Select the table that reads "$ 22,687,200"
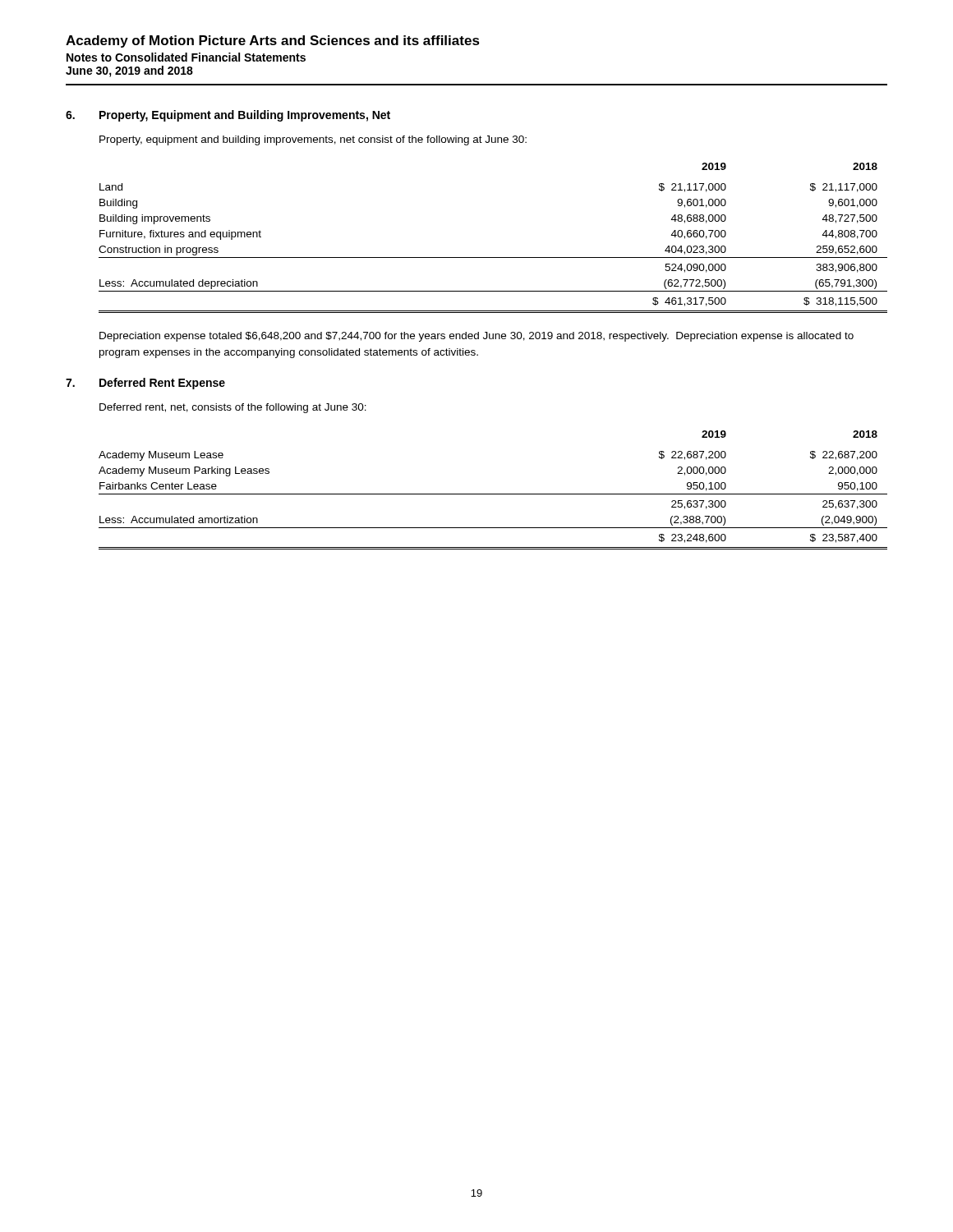Image resolution: width=953 pixels, height=1232 pixels. point(493,487)
